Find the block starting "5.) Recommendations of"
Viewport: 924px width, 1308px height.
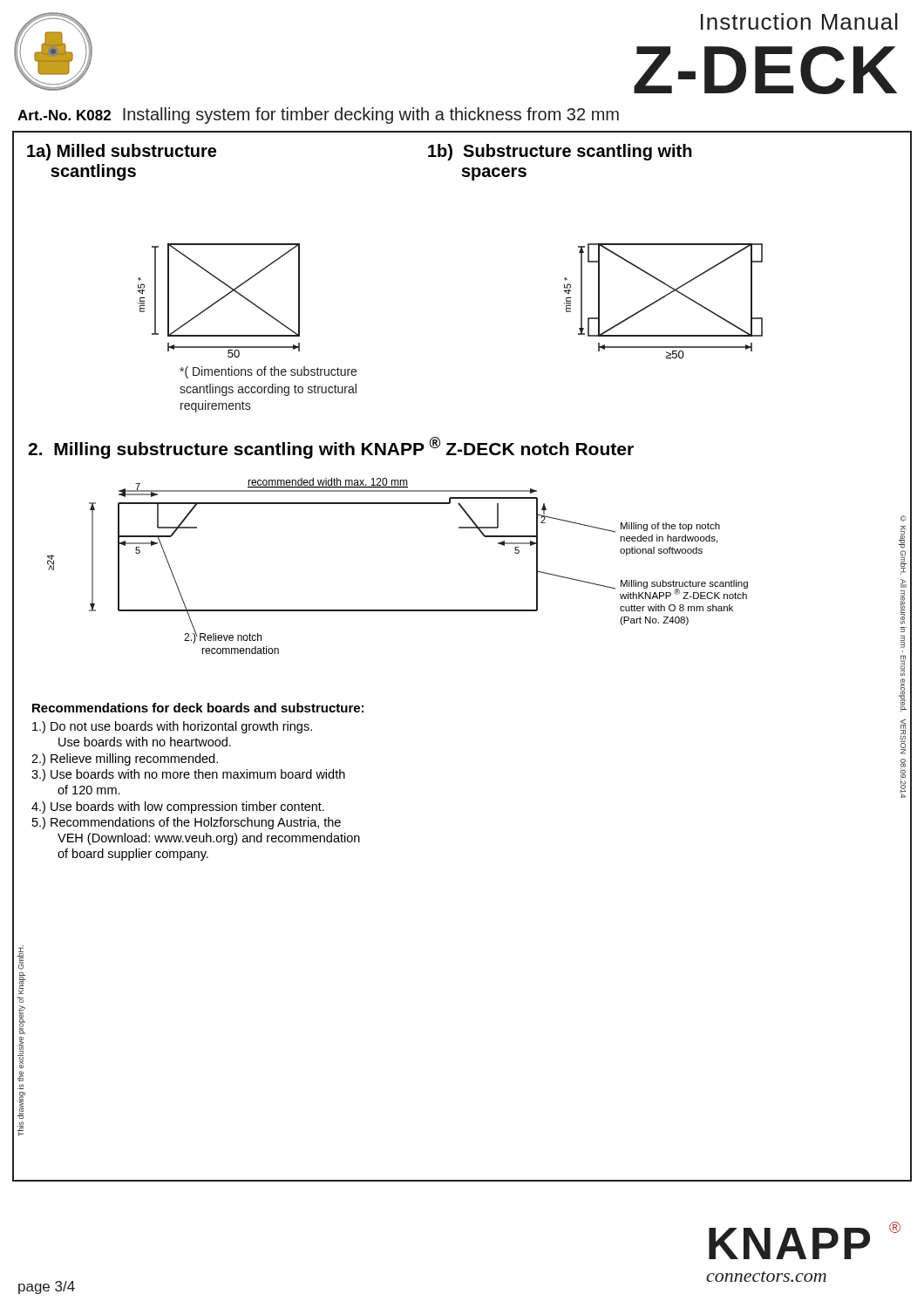click(x=186, y=822)
